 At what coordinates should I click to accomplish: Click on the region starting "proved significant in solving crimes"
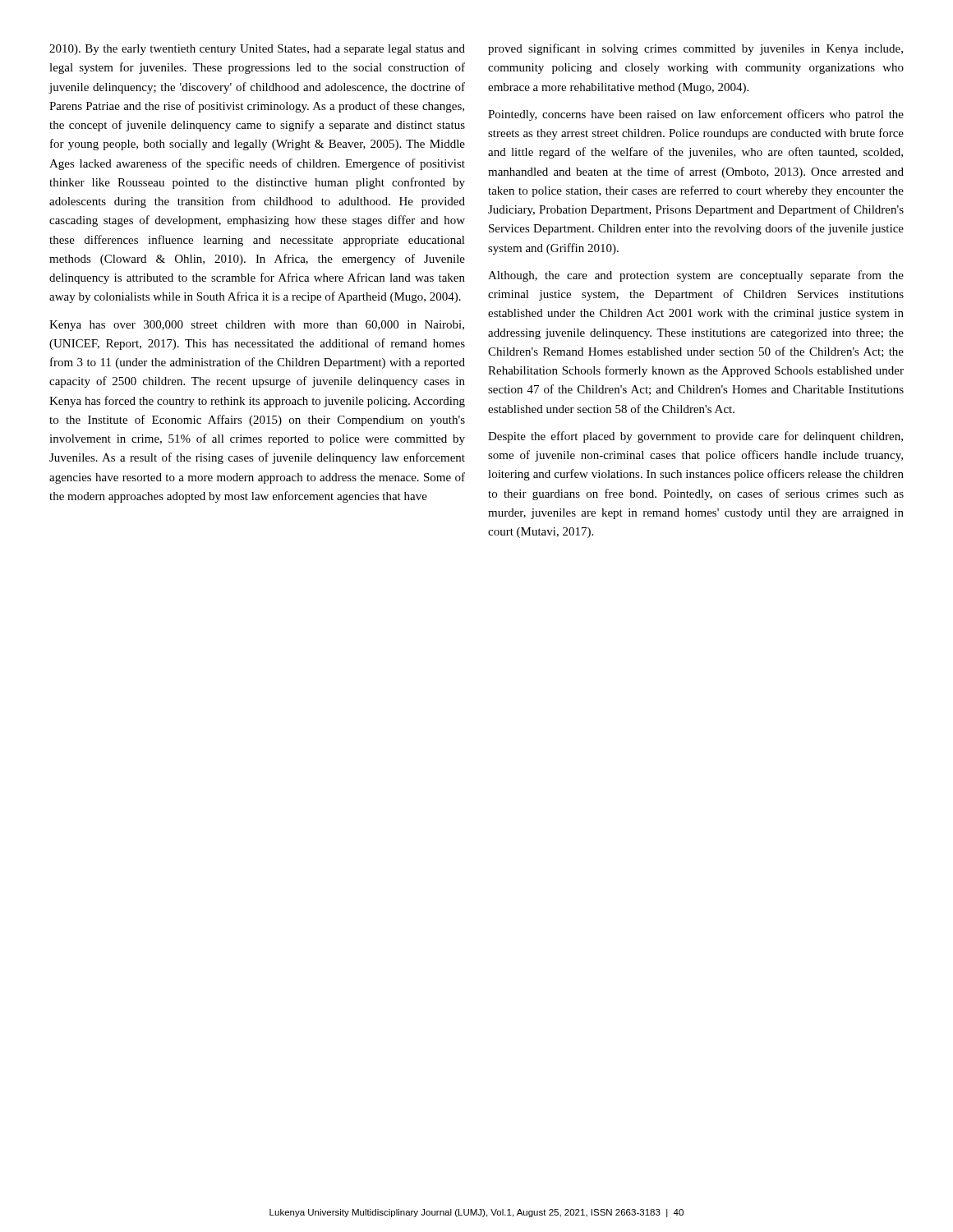pyautogui.click(x=696, y=290)
